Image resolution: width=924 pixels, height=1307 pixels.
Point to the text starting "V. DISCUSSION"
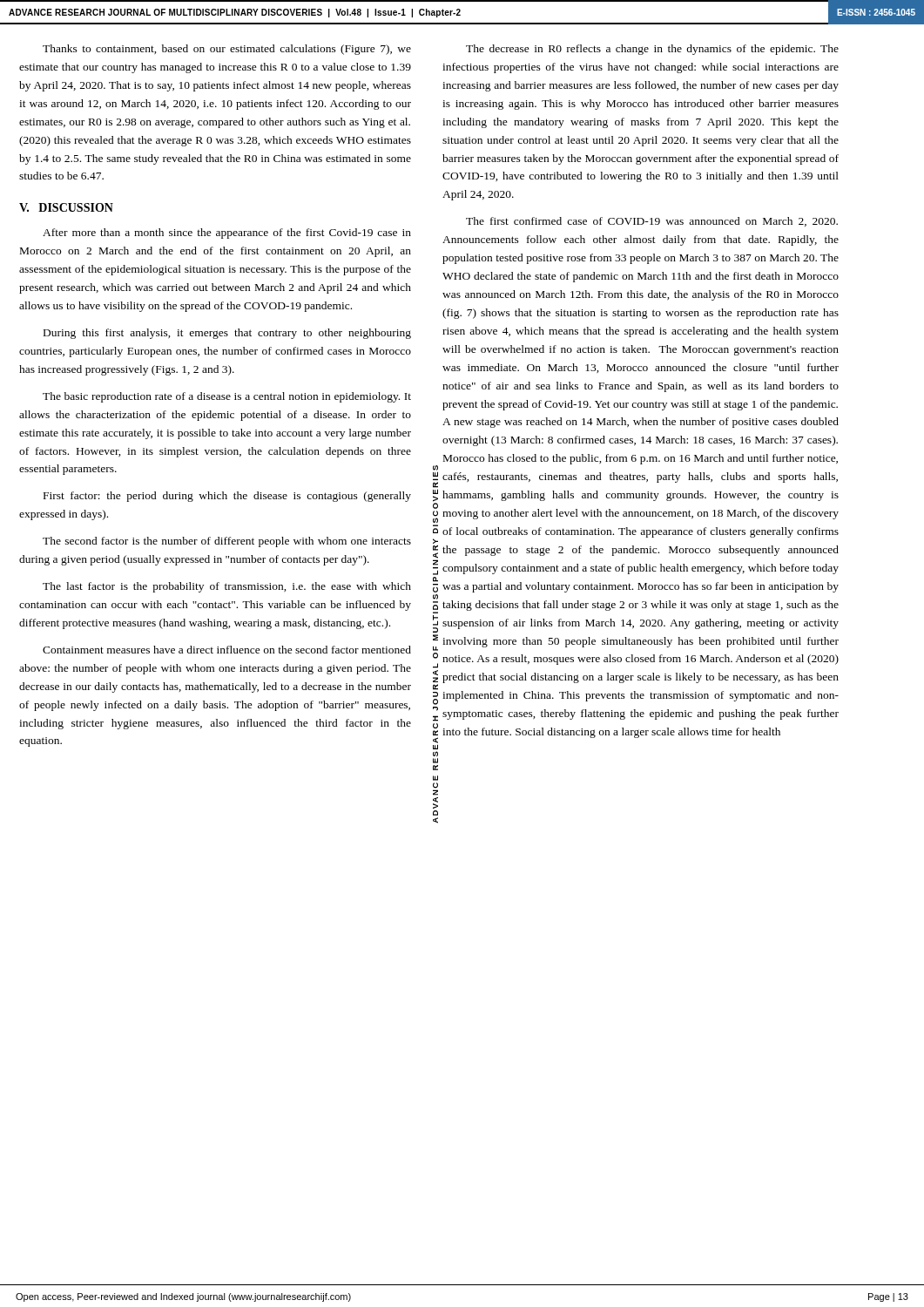tap(66, 208)
